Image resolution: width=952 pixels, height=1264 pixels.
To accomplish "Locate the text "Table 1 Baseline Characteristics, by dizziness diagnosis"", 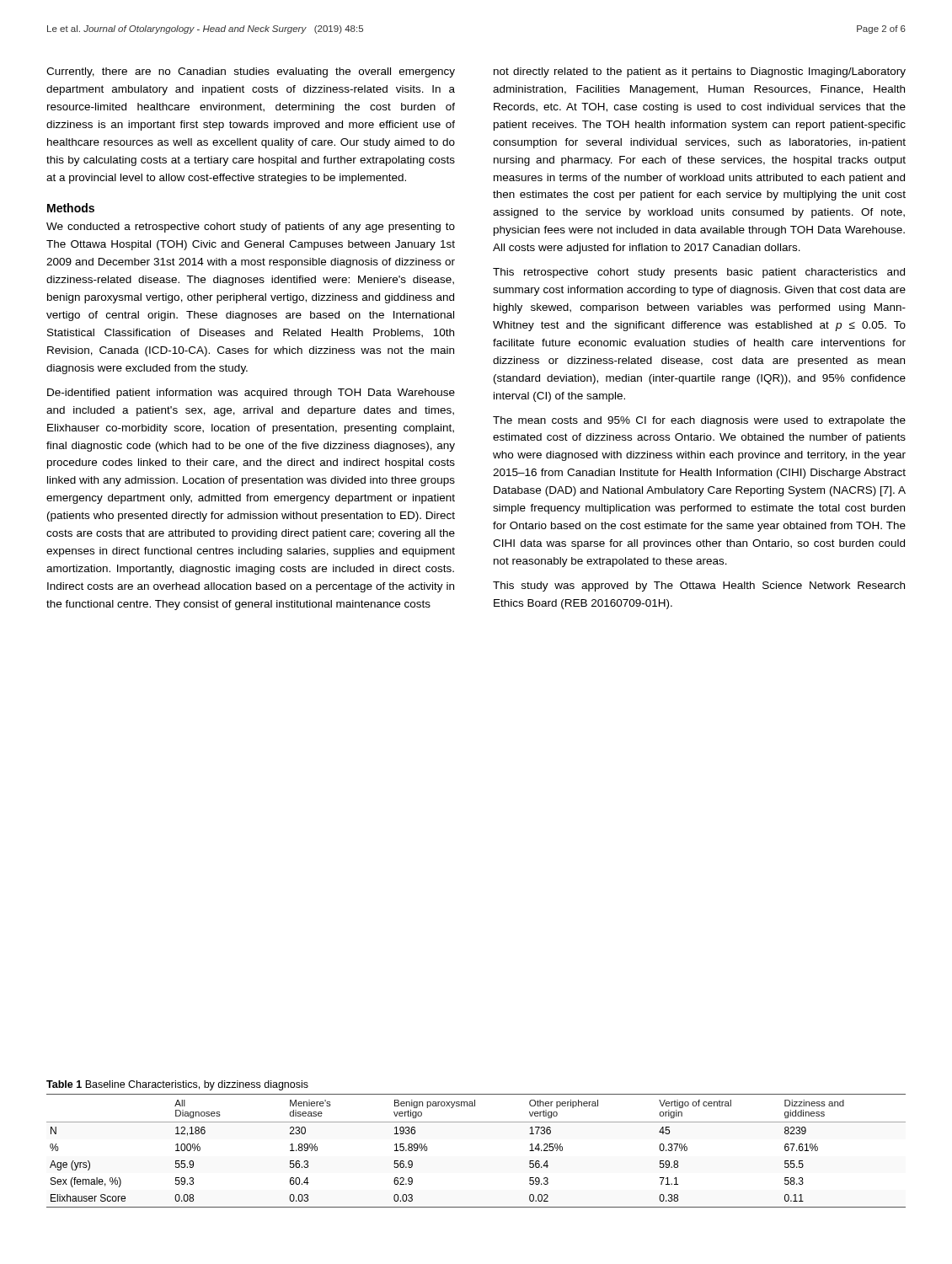I will 177,1085.
